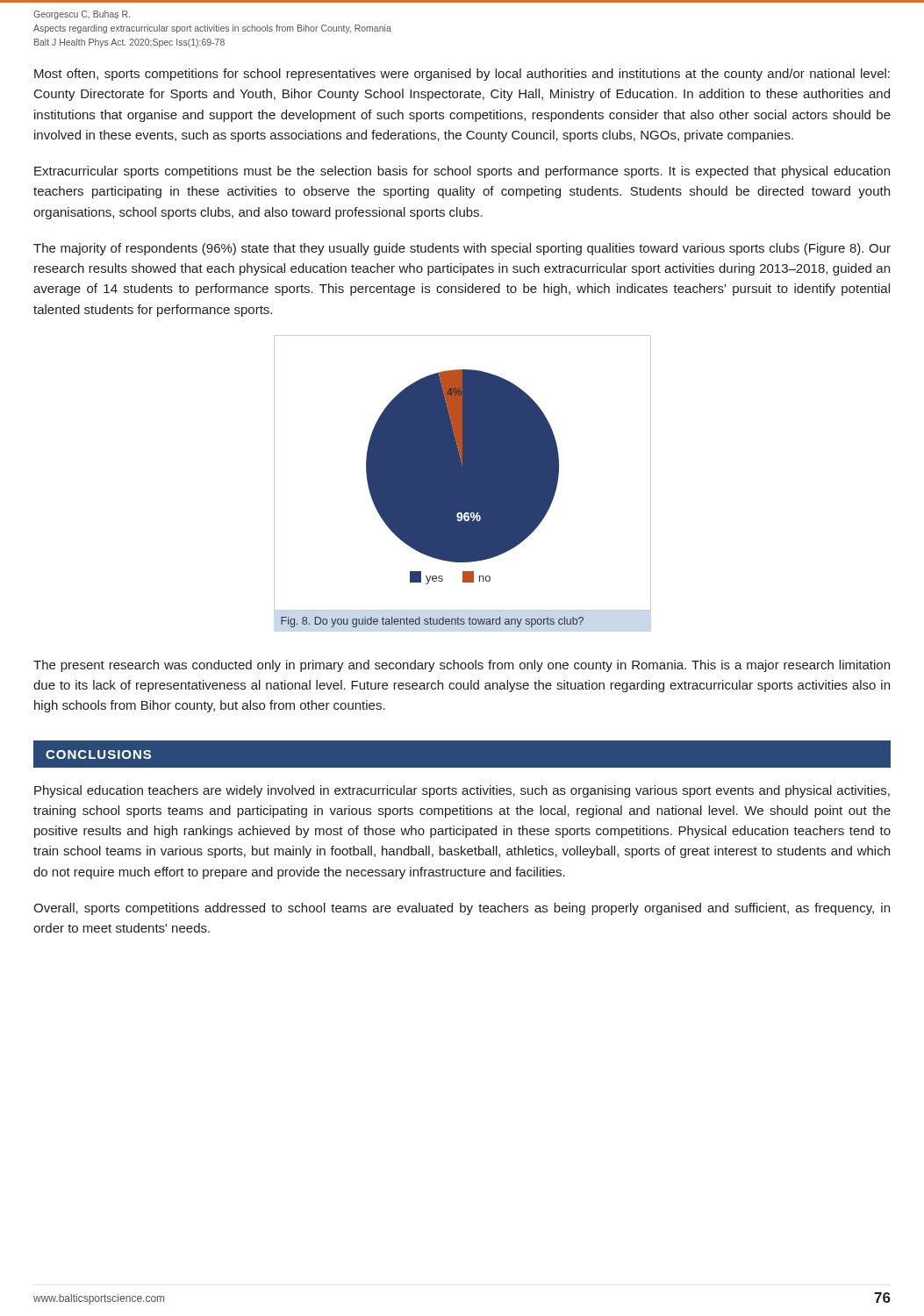The height and width of the screenshot is (1316, 924).
Task: Find the region starting "Most often, sports competitions for school representatives"
Action: tap(462, 104)
